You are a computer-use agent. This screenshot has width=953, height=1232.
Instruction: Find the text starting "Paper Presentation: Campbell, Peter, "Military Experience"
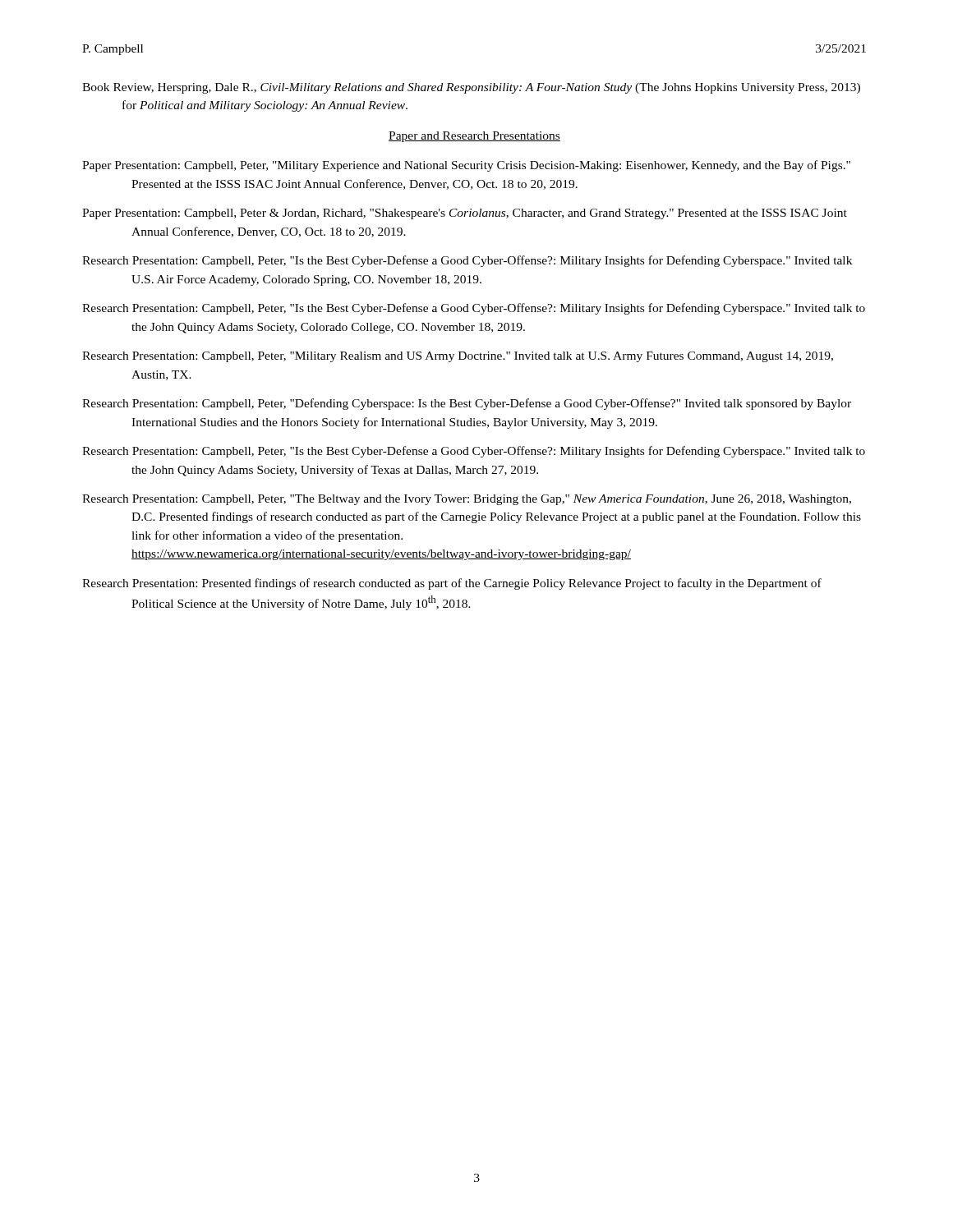(x=467, y=174)
